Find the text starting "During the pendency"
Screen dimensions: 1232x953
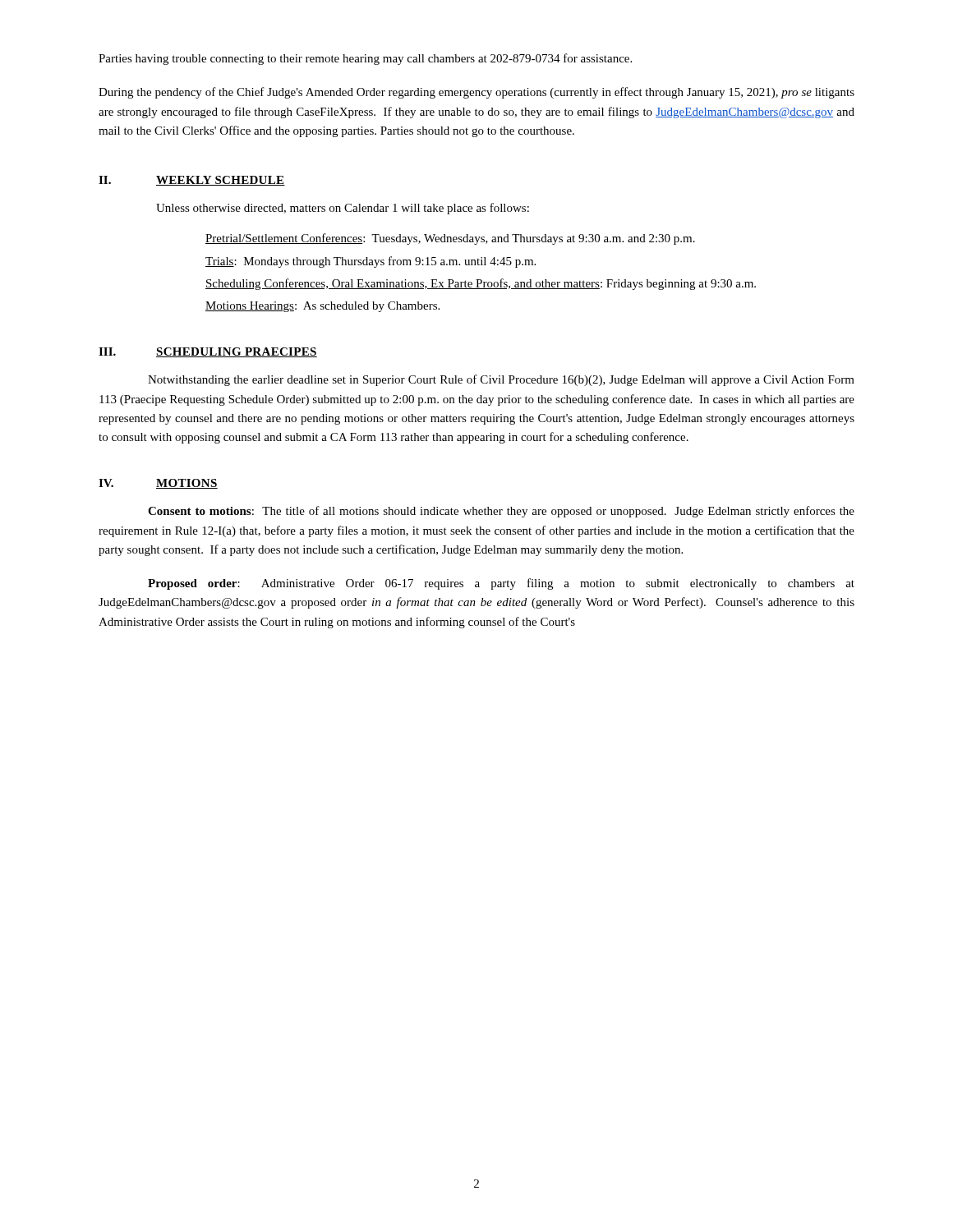(476, 112)
